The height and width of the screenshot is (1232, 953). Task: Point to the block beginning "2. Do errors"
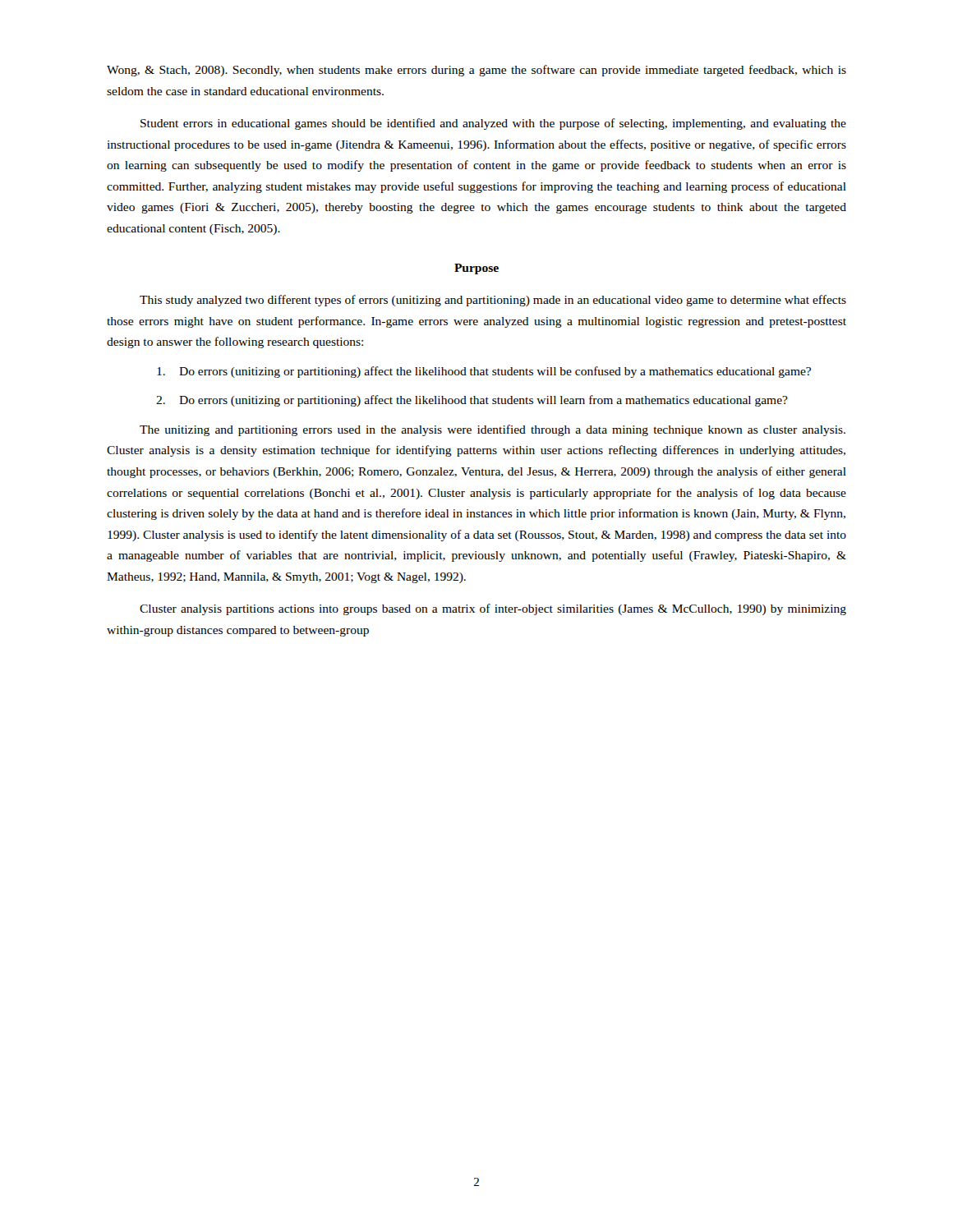(501, 400)
